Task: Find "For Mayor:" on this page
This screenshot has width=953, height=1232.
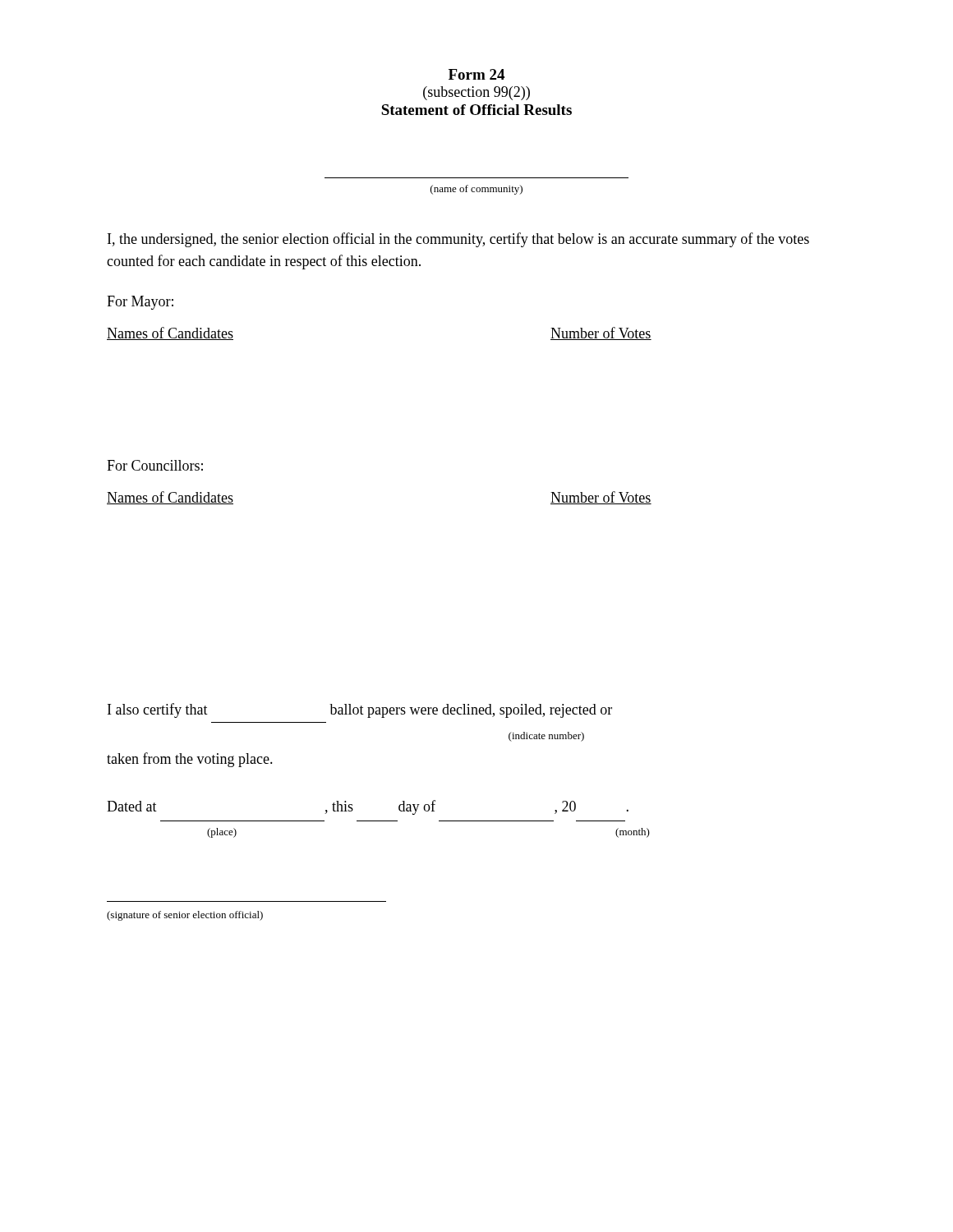Action: tap(141, 301)
